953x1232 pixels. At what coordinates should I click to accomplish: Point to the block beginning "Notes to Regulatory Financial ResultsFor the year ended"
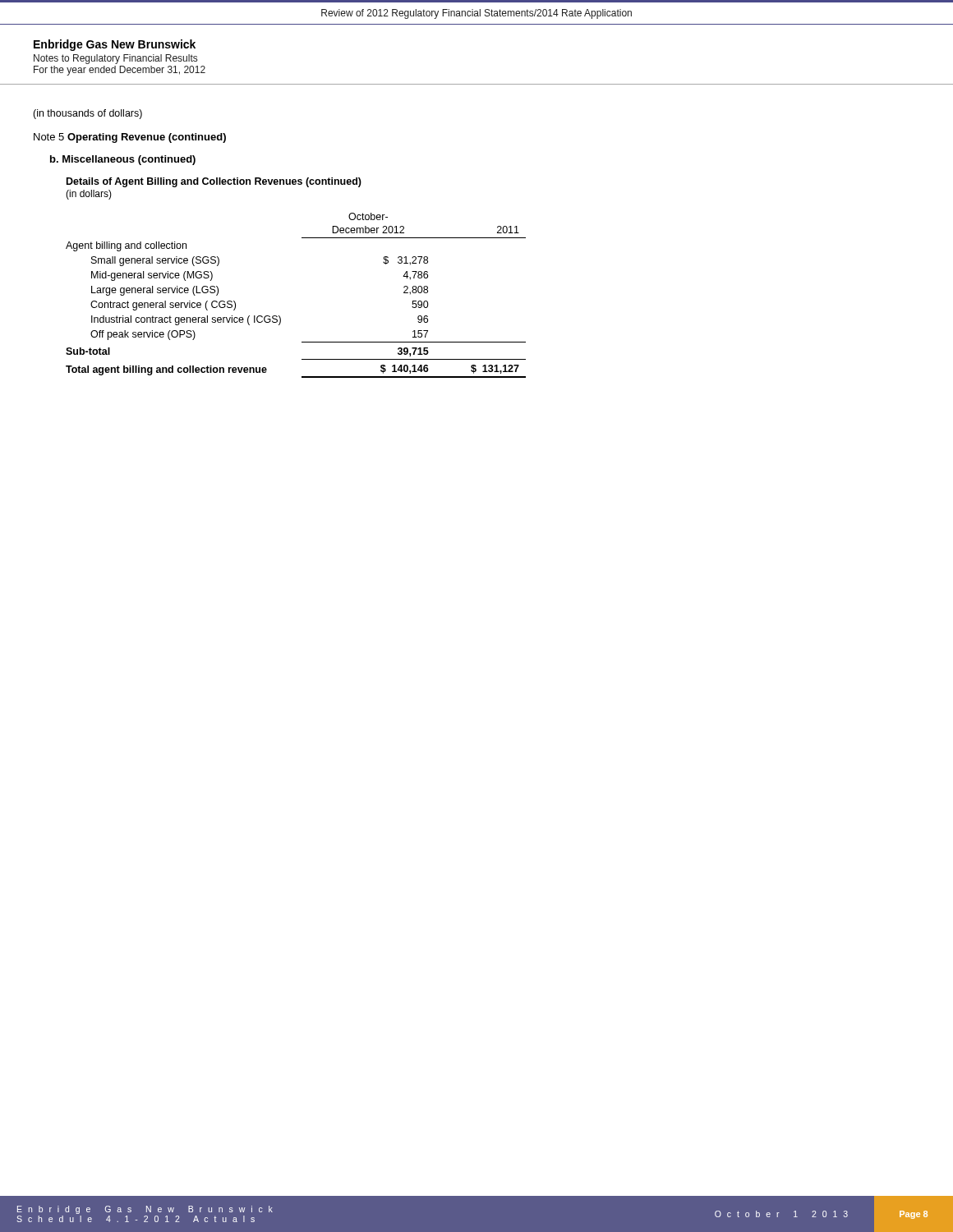[x=119, y=64]
